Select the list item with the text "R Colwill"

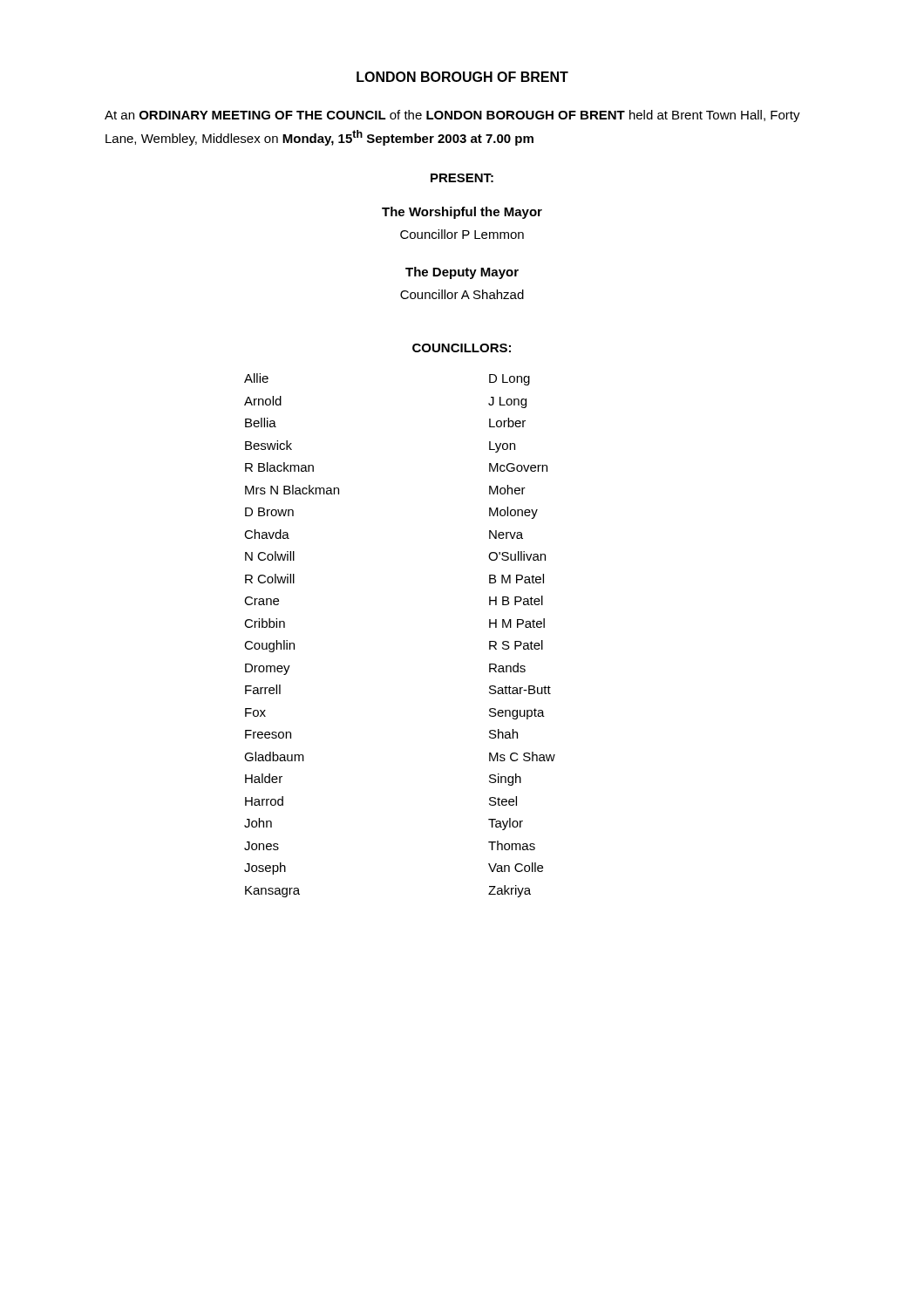[x=270, y=578]
